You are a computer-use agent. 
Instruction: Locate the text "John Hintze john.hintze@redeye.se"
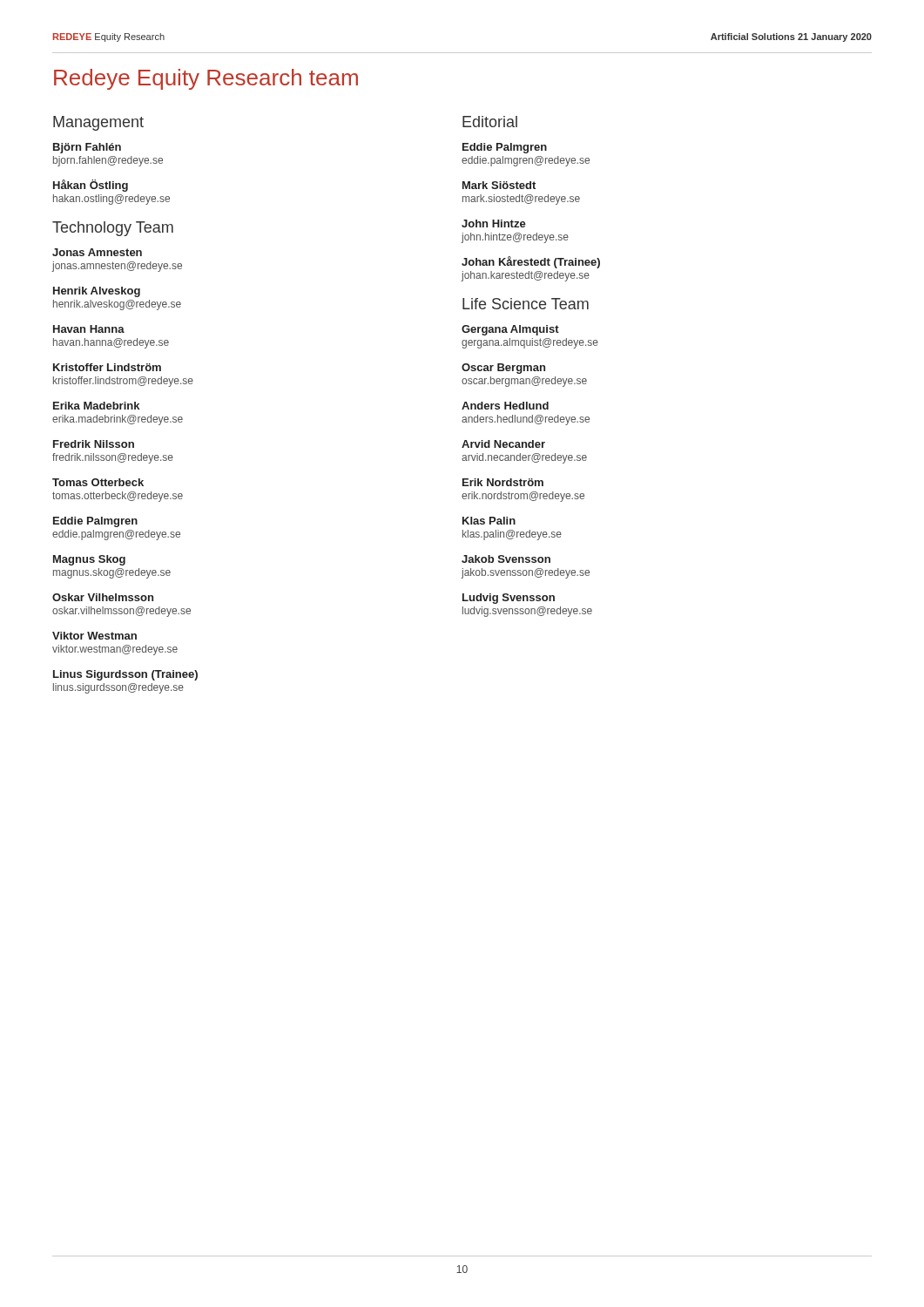(x=494, y=223)
